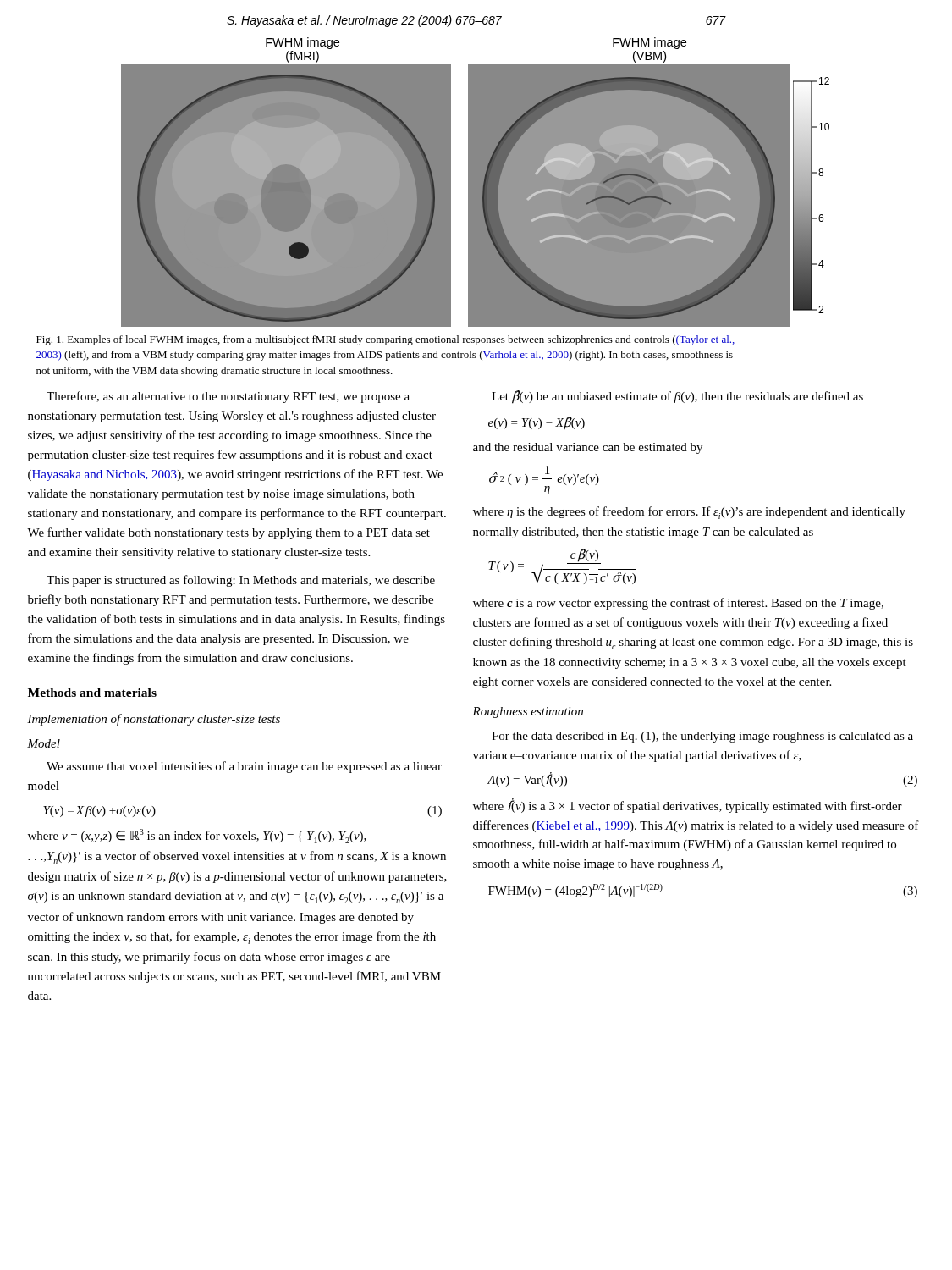Point to the passage starting "FWHM(v) = (4log2)D/2 |Λ(v)|−1/(2D) (3)"

click(575, 891)
